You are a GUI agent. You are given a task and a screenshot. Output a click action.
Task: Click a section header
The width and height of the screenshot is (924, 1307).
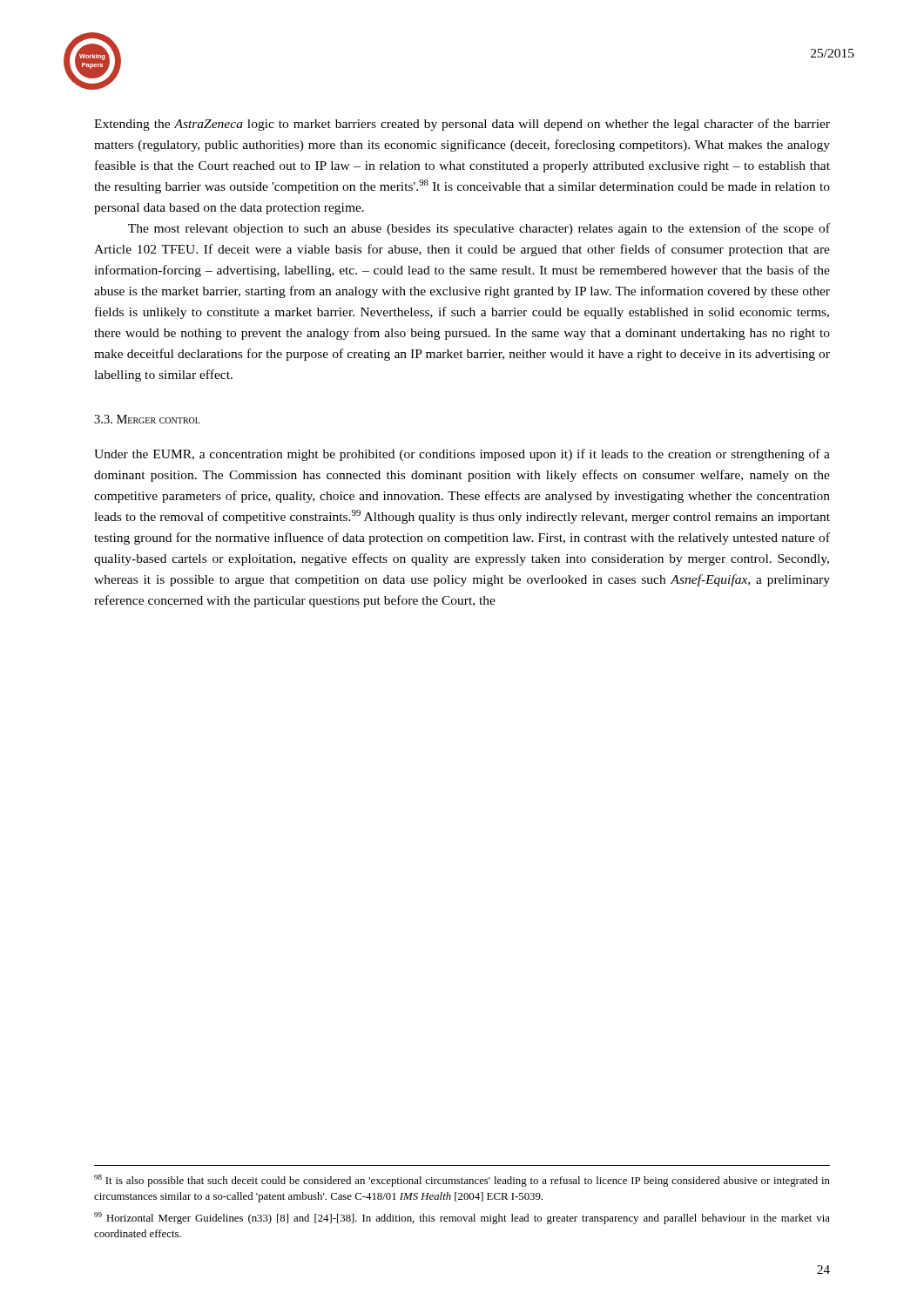(147, 419)
